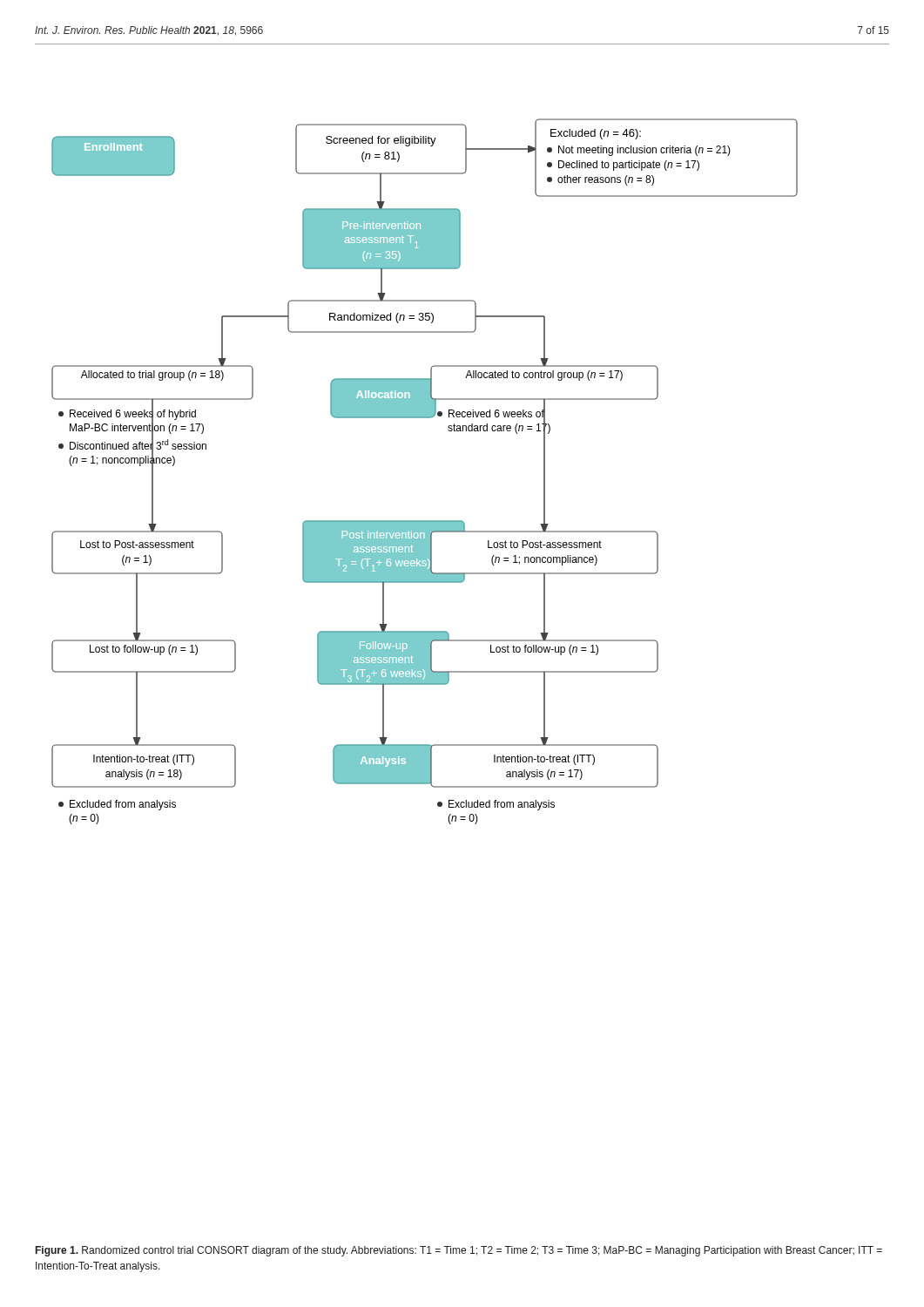Locate the caption containing "Figure 1. Randomized"
The width and height of the screenshot is (924, 1307).
tap(459, 1258)
